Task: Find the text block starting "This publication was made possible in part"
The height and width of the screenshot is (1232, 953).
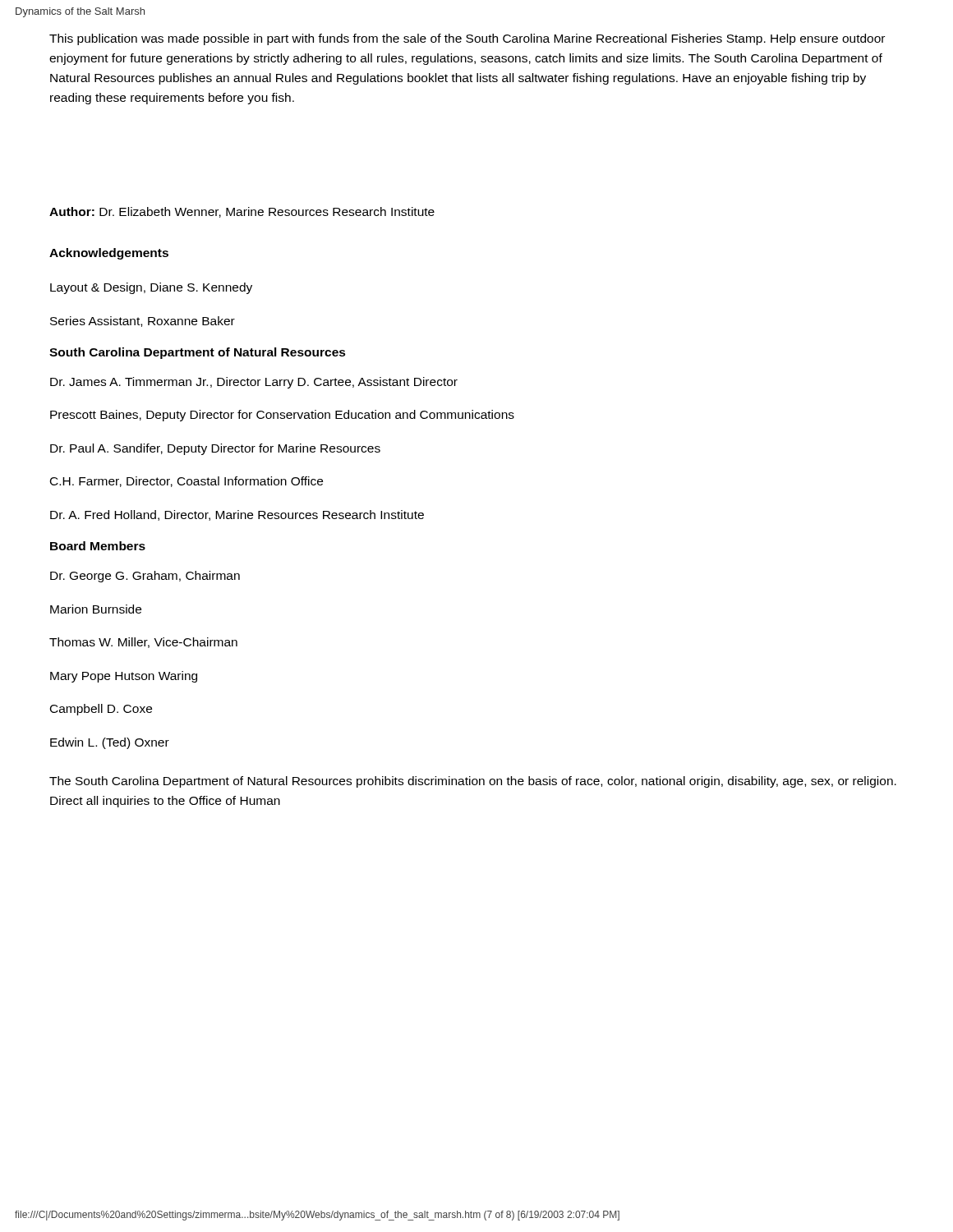Action: [467, 68]
